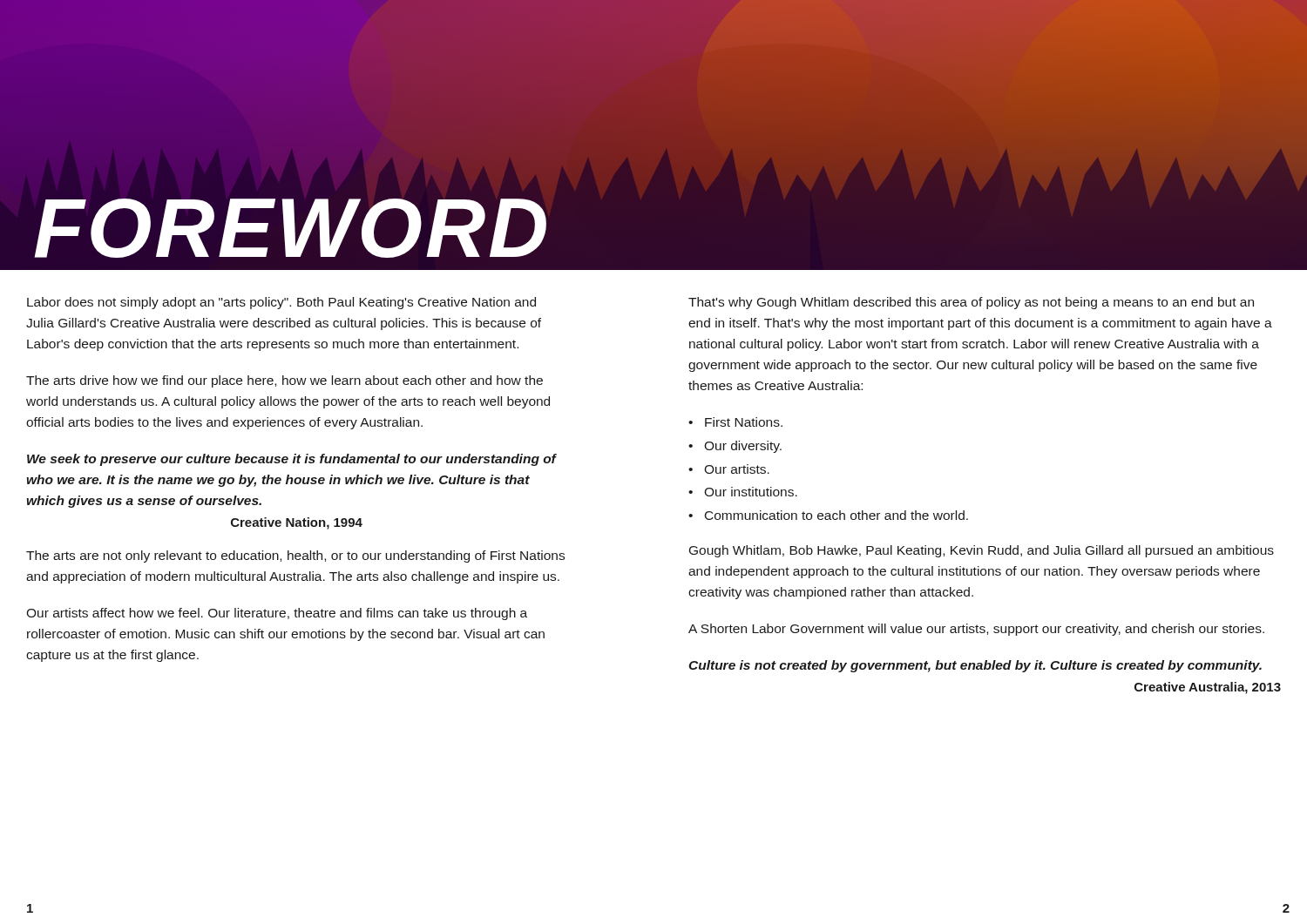Select the text block with the text "Gough Whitlam, Bob Hawke,"
The image size is (1307, 924).
click(981, 571)
